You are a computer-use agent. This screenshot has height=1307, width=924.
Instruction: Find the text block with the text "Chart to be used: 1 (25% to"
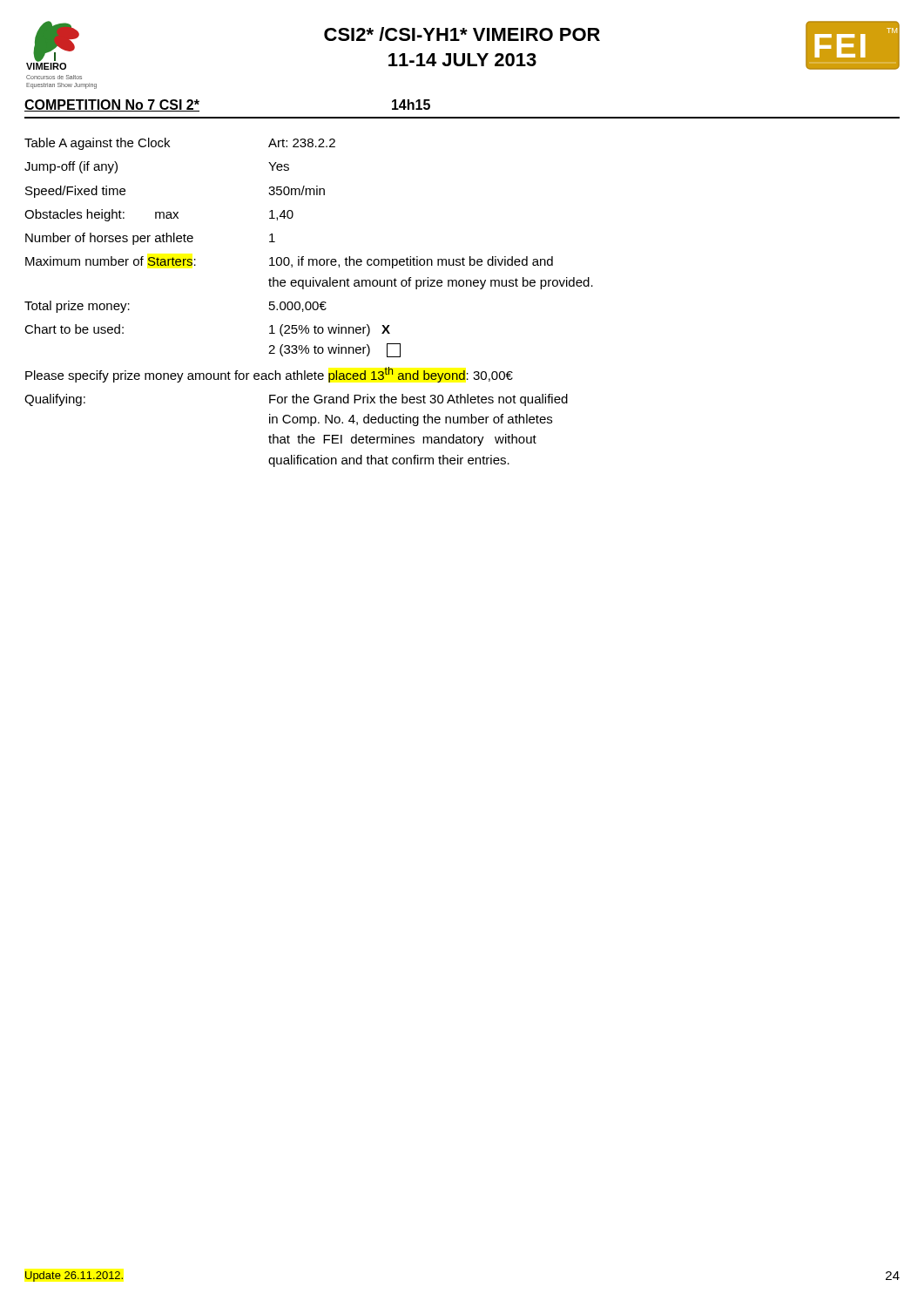[x=76, y=330]
